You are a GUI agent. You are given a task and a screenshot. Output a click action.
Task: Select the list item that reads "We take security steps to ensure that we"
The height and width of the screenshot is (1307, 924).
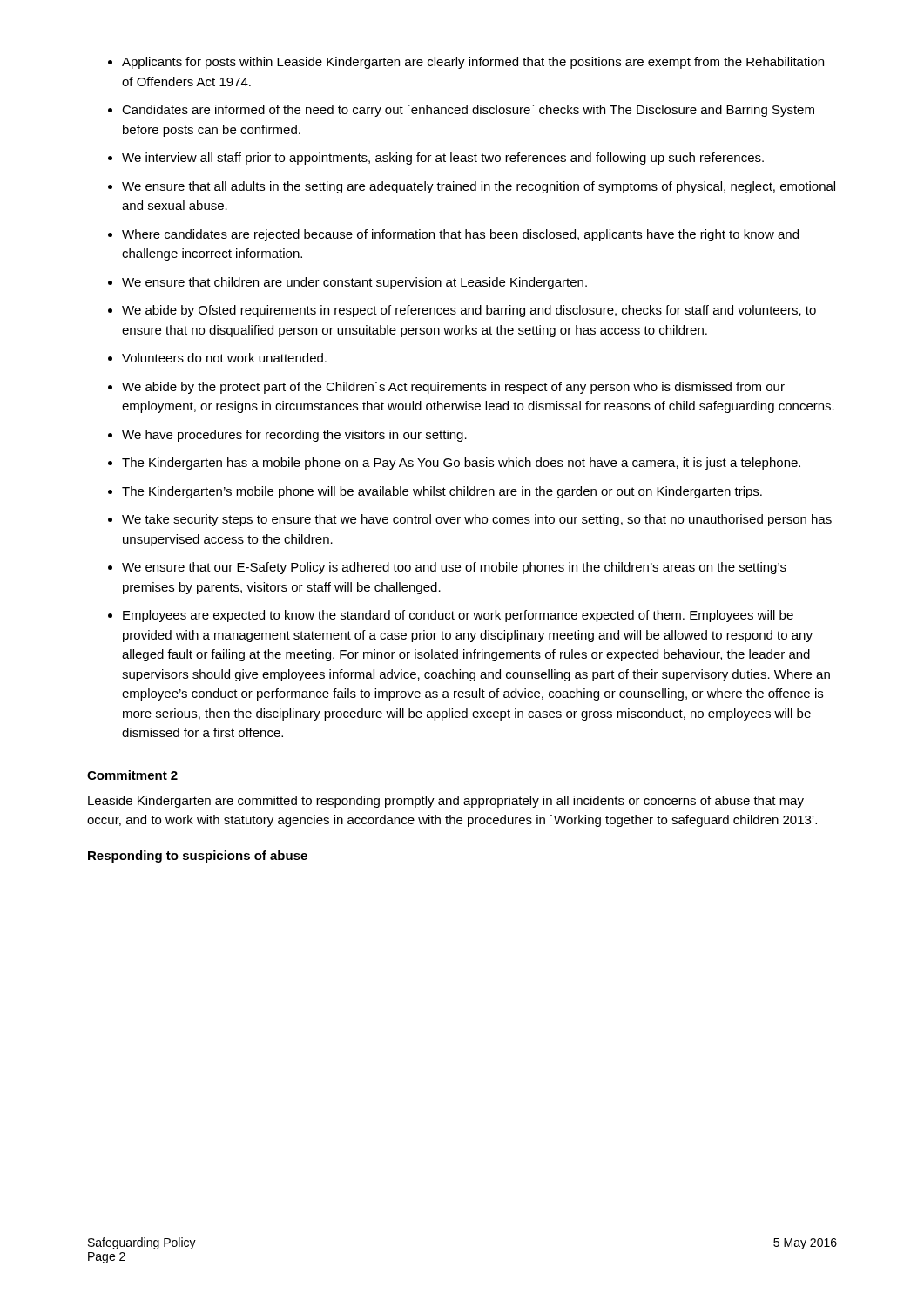[x=477, y=529]
